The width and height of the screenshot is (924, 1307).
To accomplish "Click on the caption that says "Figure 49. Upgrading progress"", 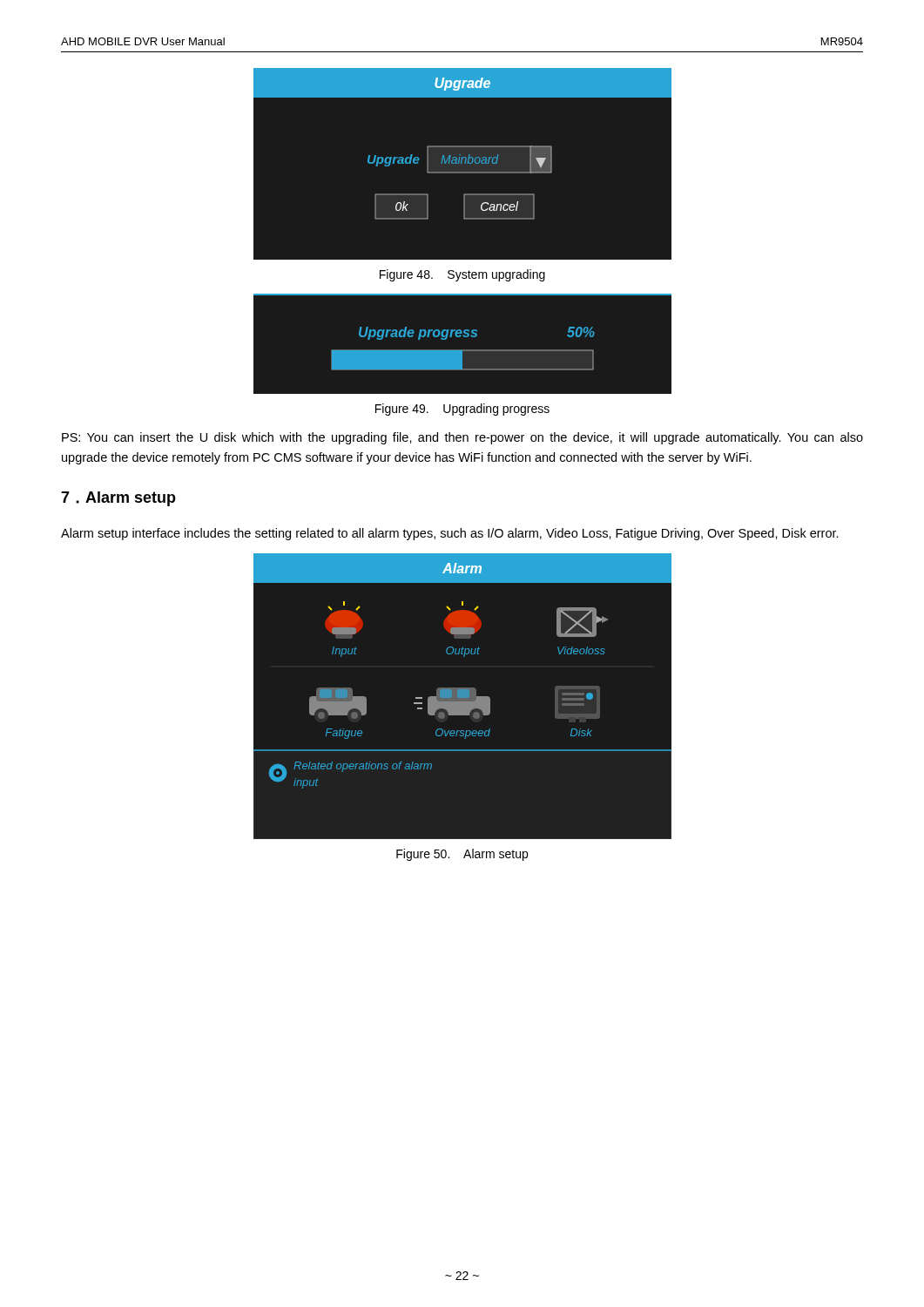I will pos(462,409).
